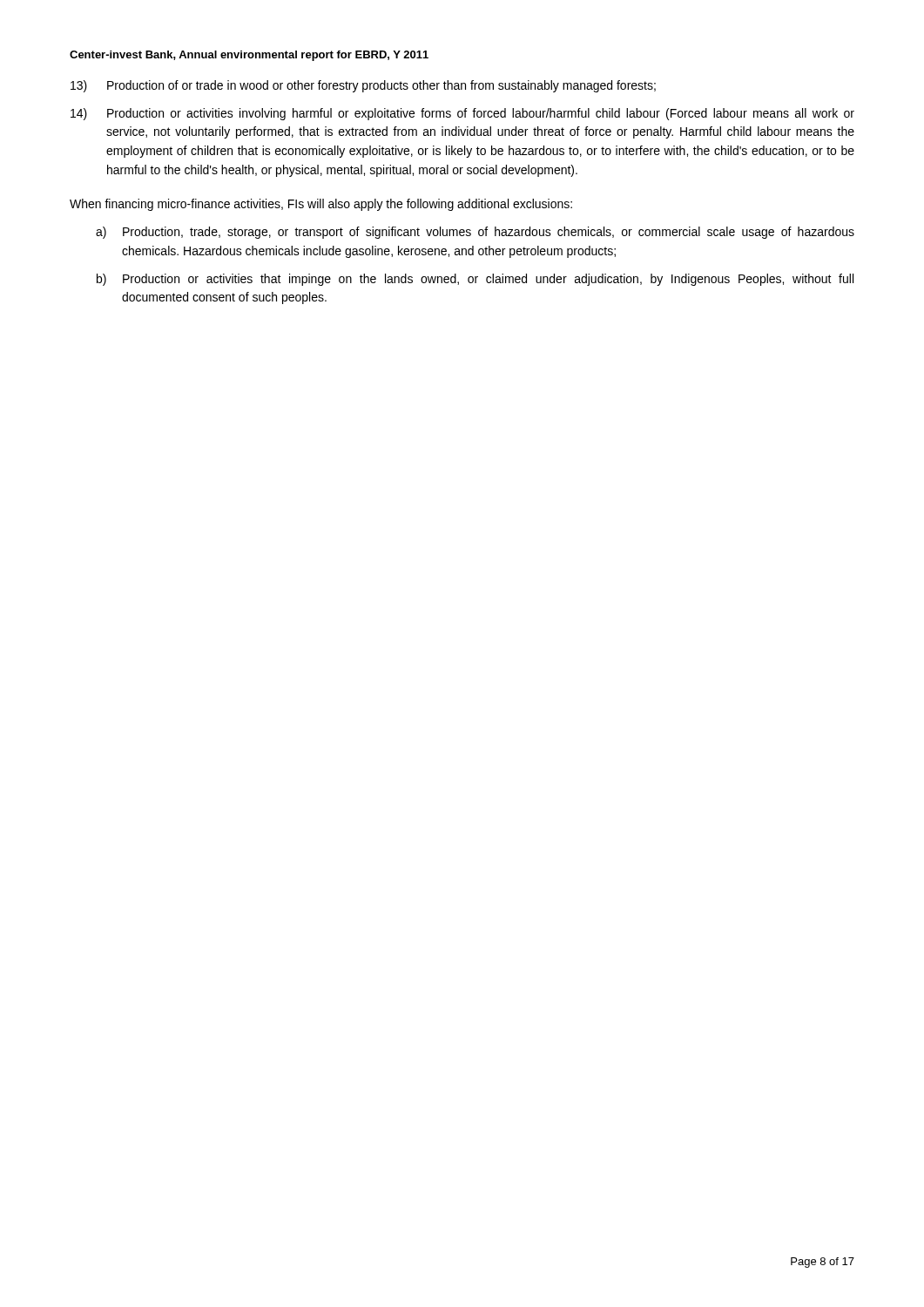The height and width of the screenshot is (1307, 924).
Task: Locate the block of text that opens with "13) Production of or trade in wood or"
Action: (x=462, y=86)
